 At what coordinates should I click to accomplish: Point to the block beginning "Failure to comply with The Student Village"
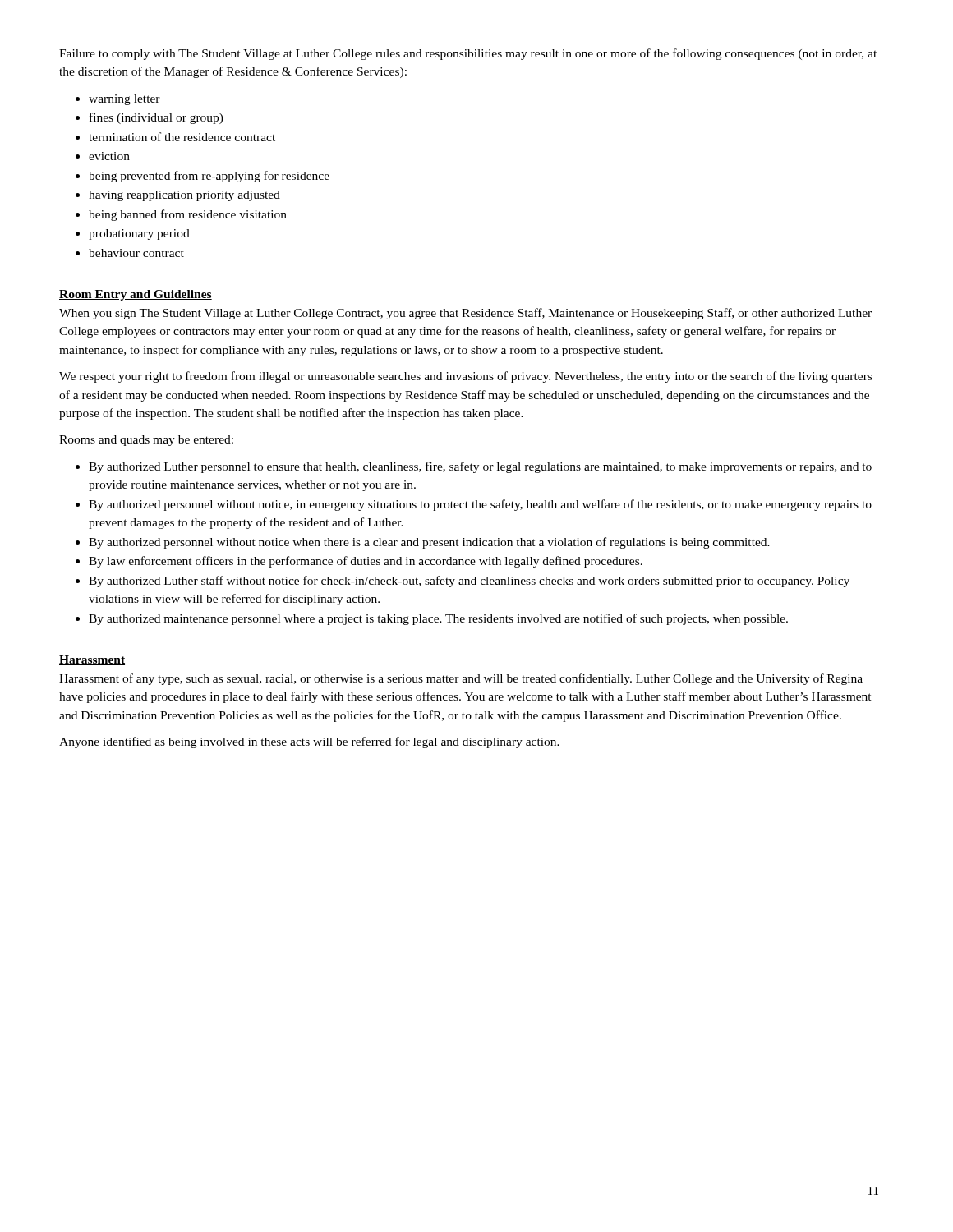point(468,62)
